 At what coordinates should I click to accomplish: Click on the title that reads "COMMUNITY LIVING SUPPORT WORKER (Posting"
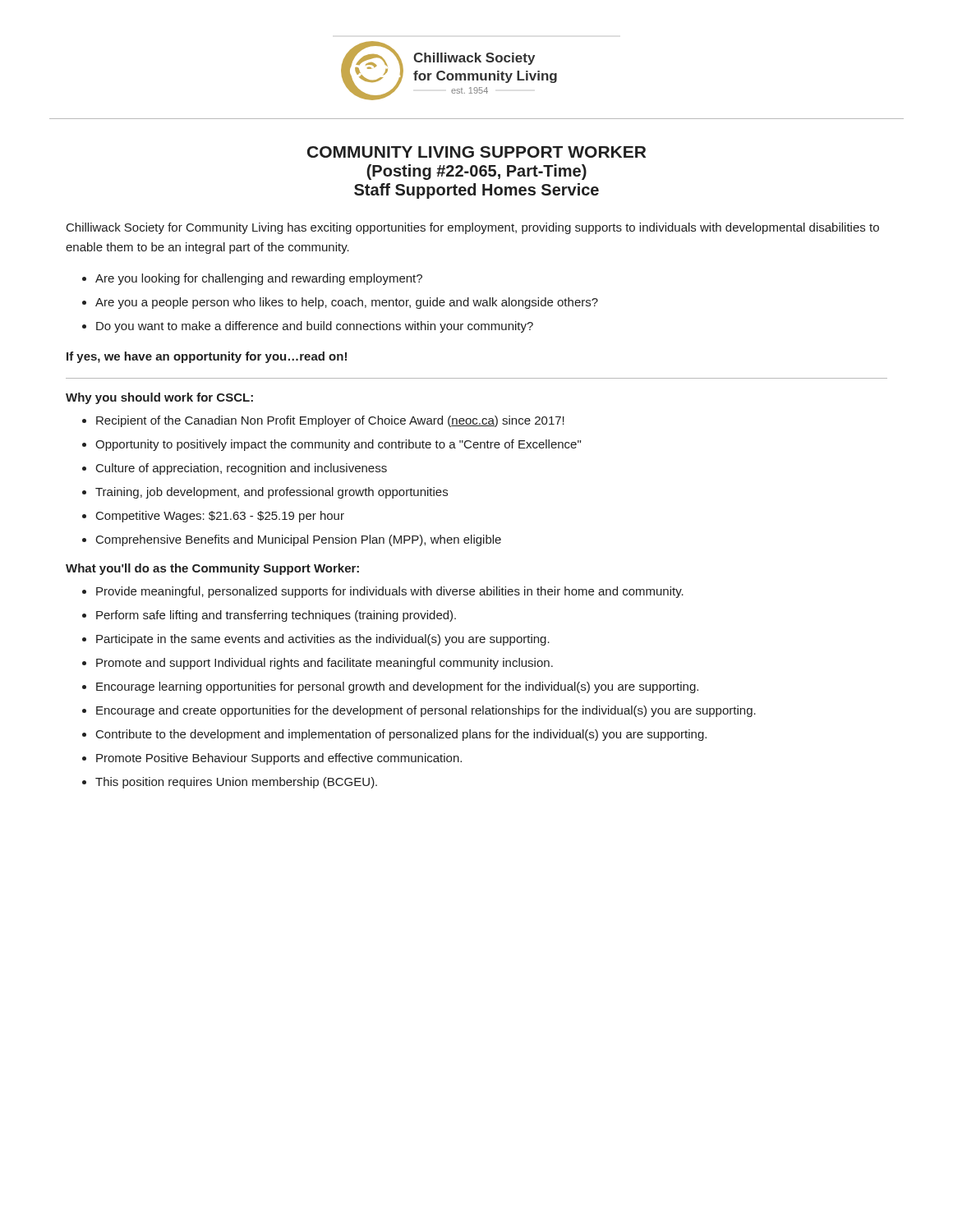tap(476, 171)
